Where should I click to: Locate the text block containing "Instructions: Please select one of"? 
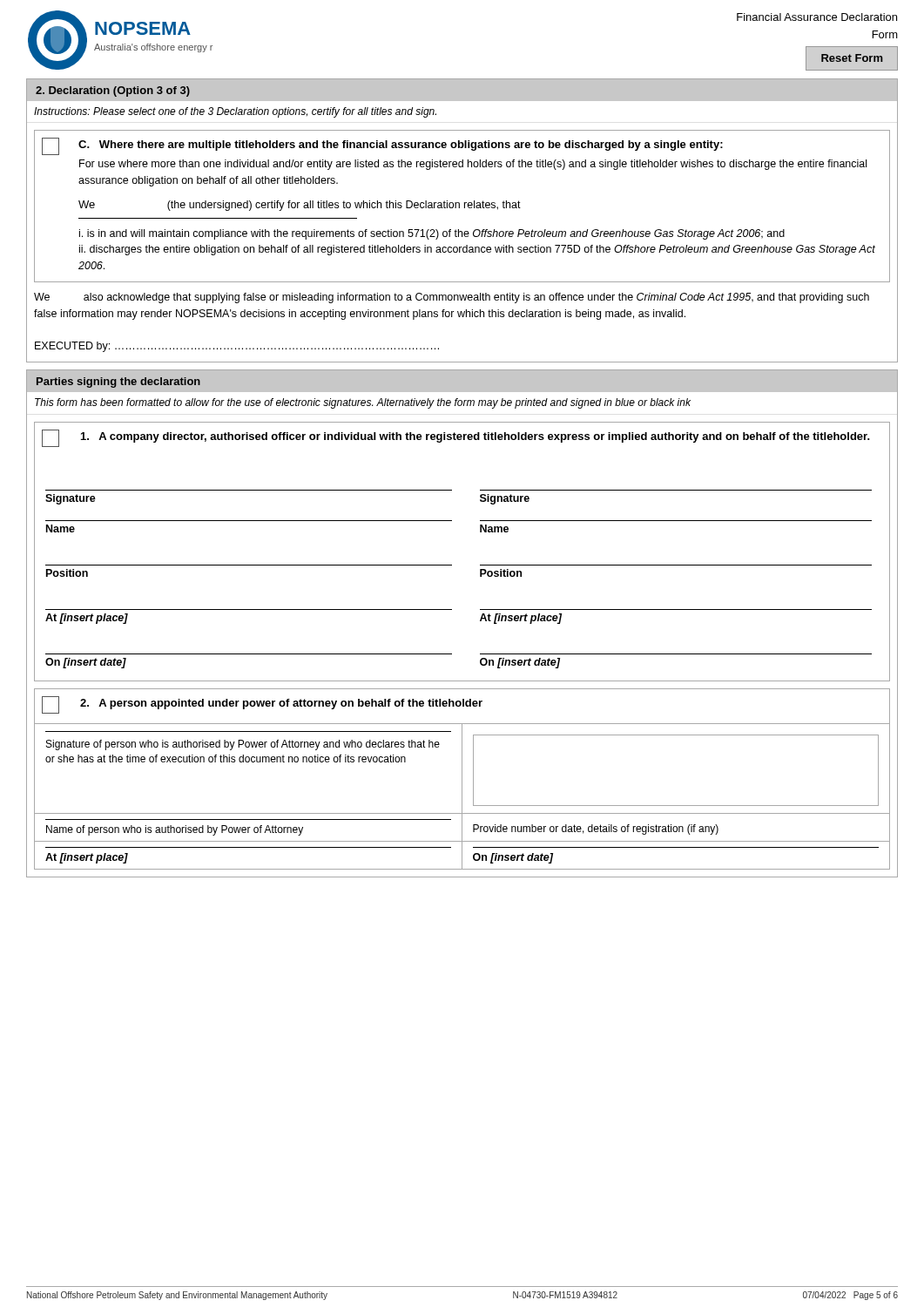pos(236,112)
